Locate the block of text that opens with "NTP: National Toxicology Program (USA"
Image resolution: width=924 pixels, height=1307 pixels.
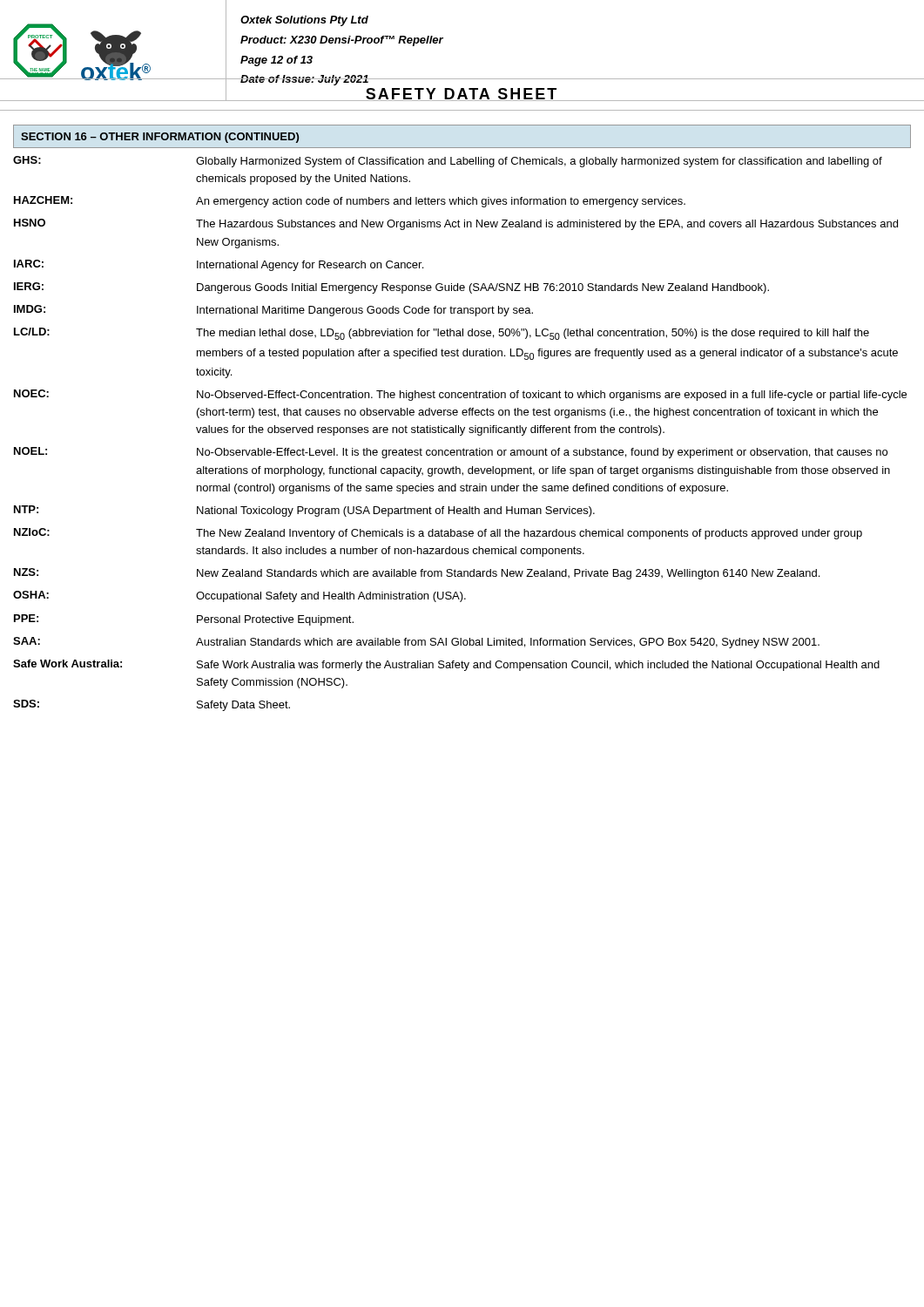(x=462, y=511)
